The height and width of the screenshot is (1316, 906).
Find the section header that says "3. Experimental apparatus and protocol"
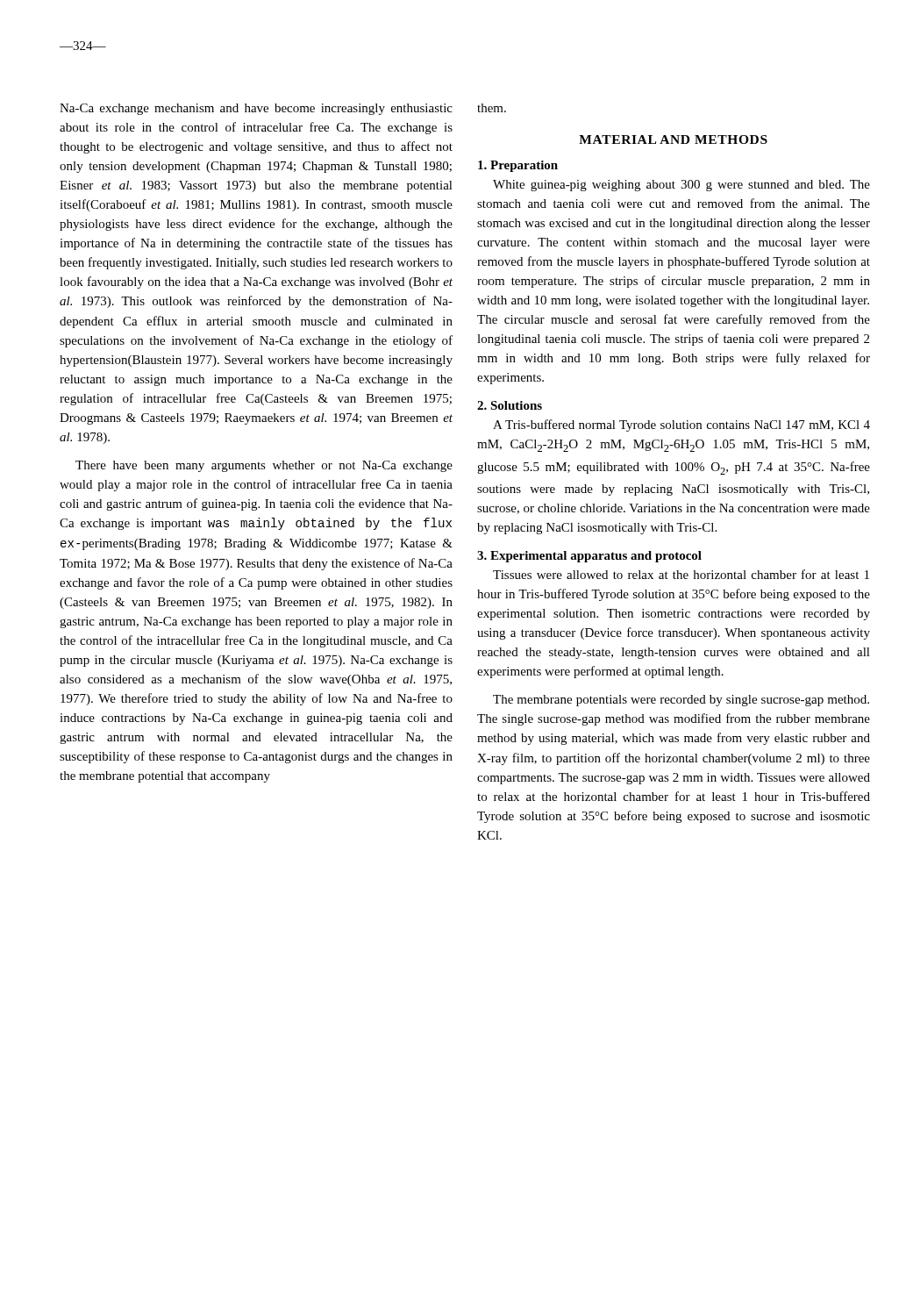[x=674, y=555]
